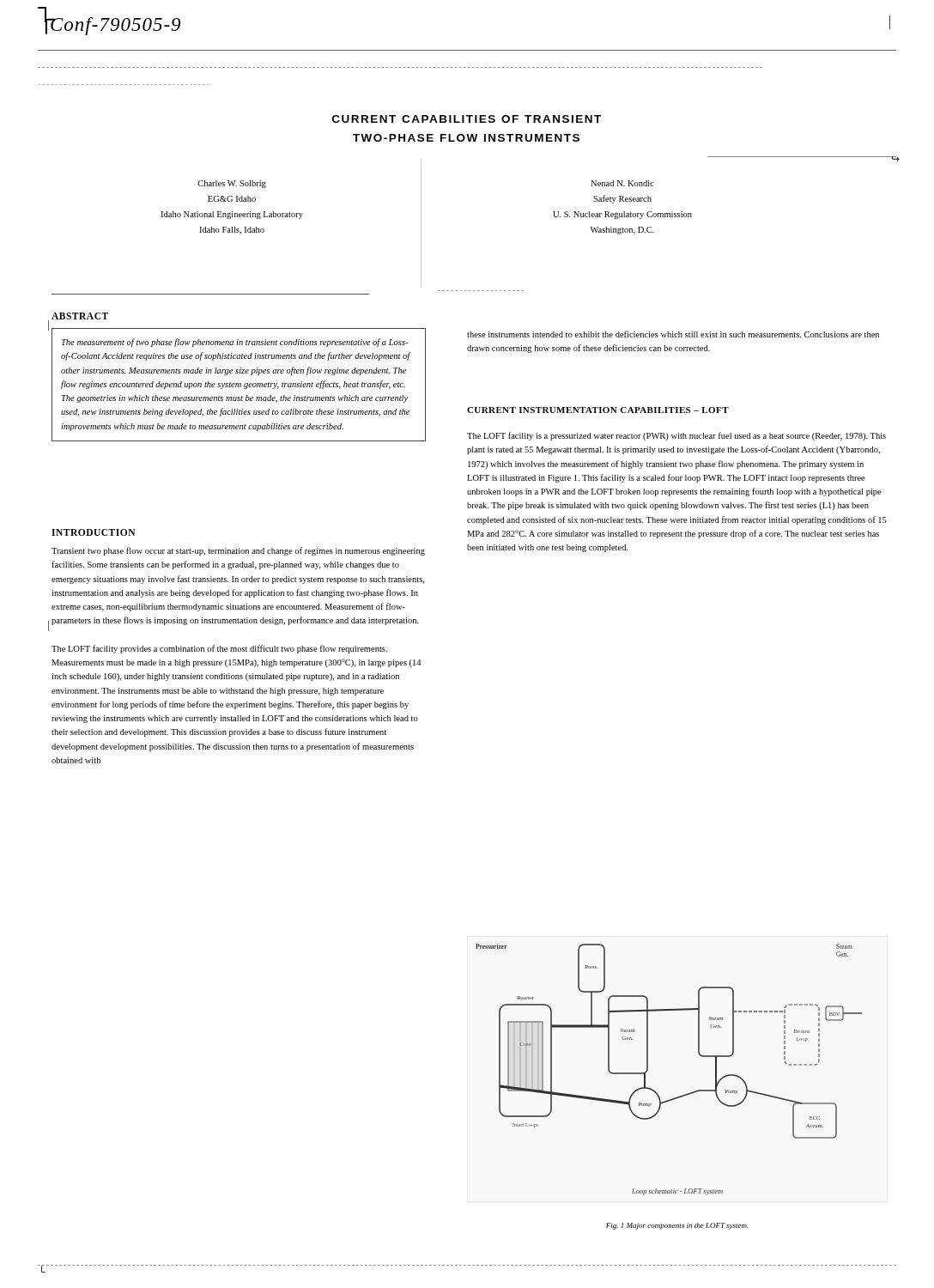Find the text block that says "The LOFT facility is a"
The height and width of the screenshot is (1288, 934).
pyautogui.click(x=677, y=492)
